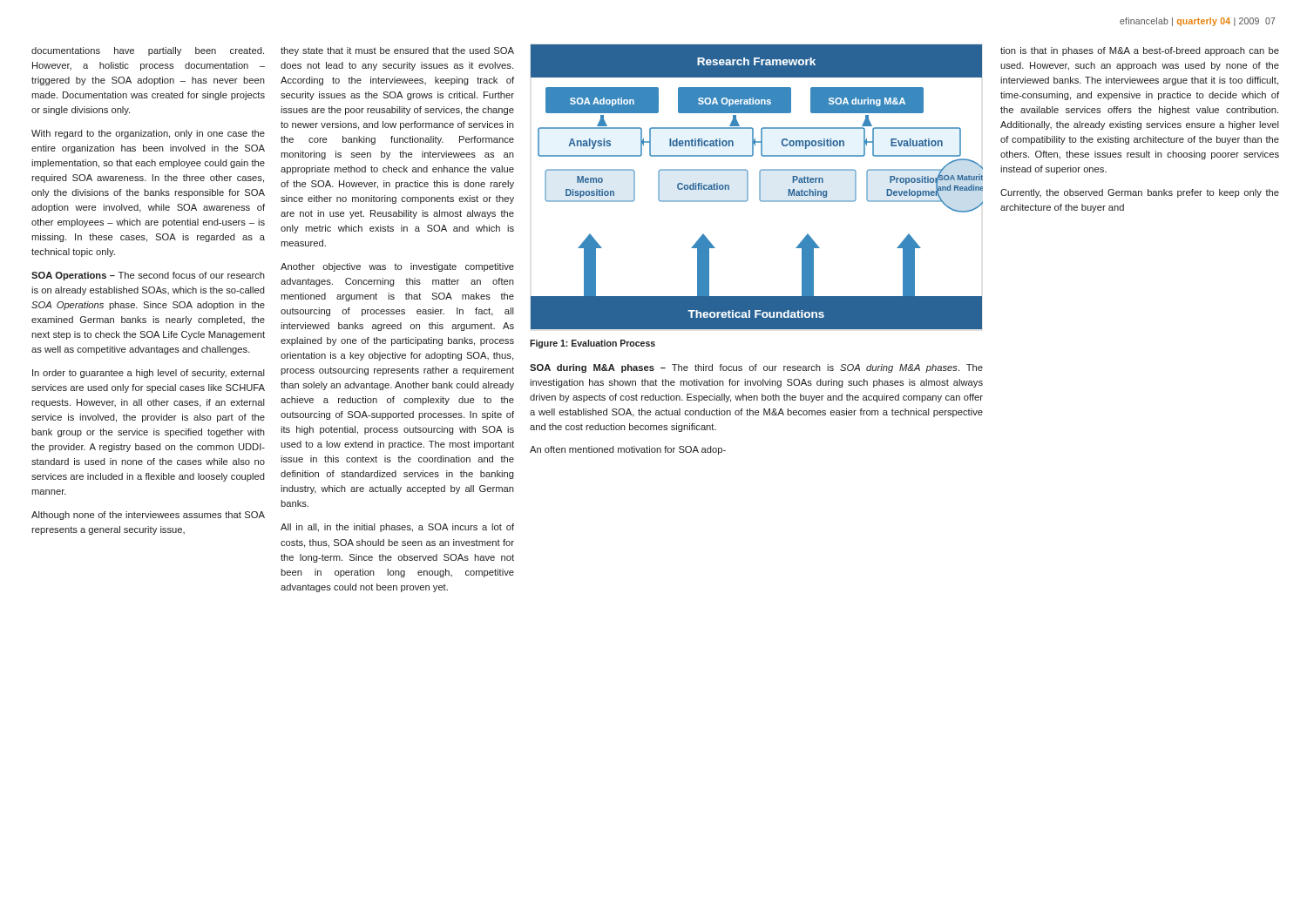Viewport: 1307px width, 924px height.
Task: Where is the passage that starts "With regard to the organization, only in"?
Action: 148,193
